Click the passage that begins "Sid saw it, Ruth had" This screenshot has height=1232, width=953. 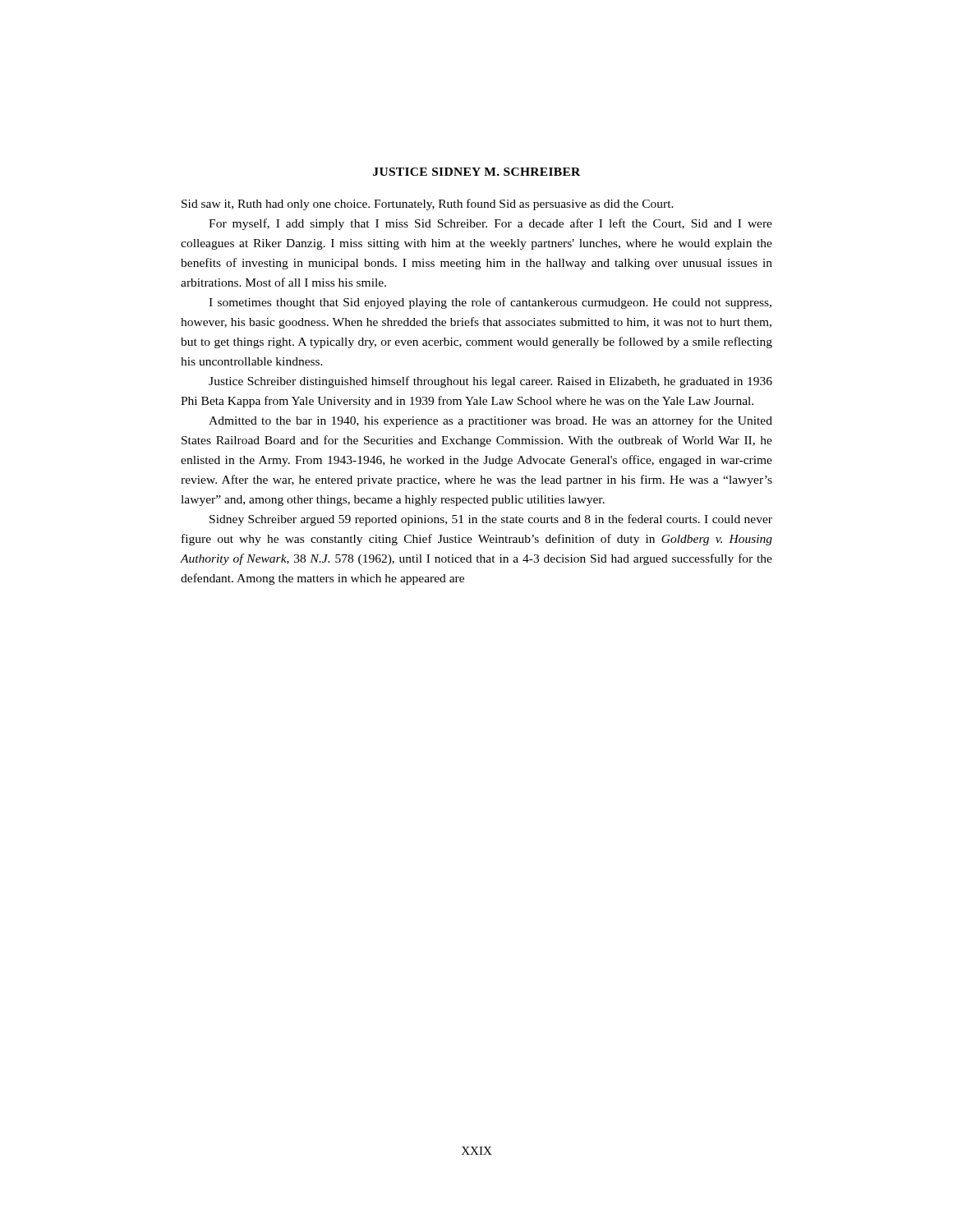(476, 391)
